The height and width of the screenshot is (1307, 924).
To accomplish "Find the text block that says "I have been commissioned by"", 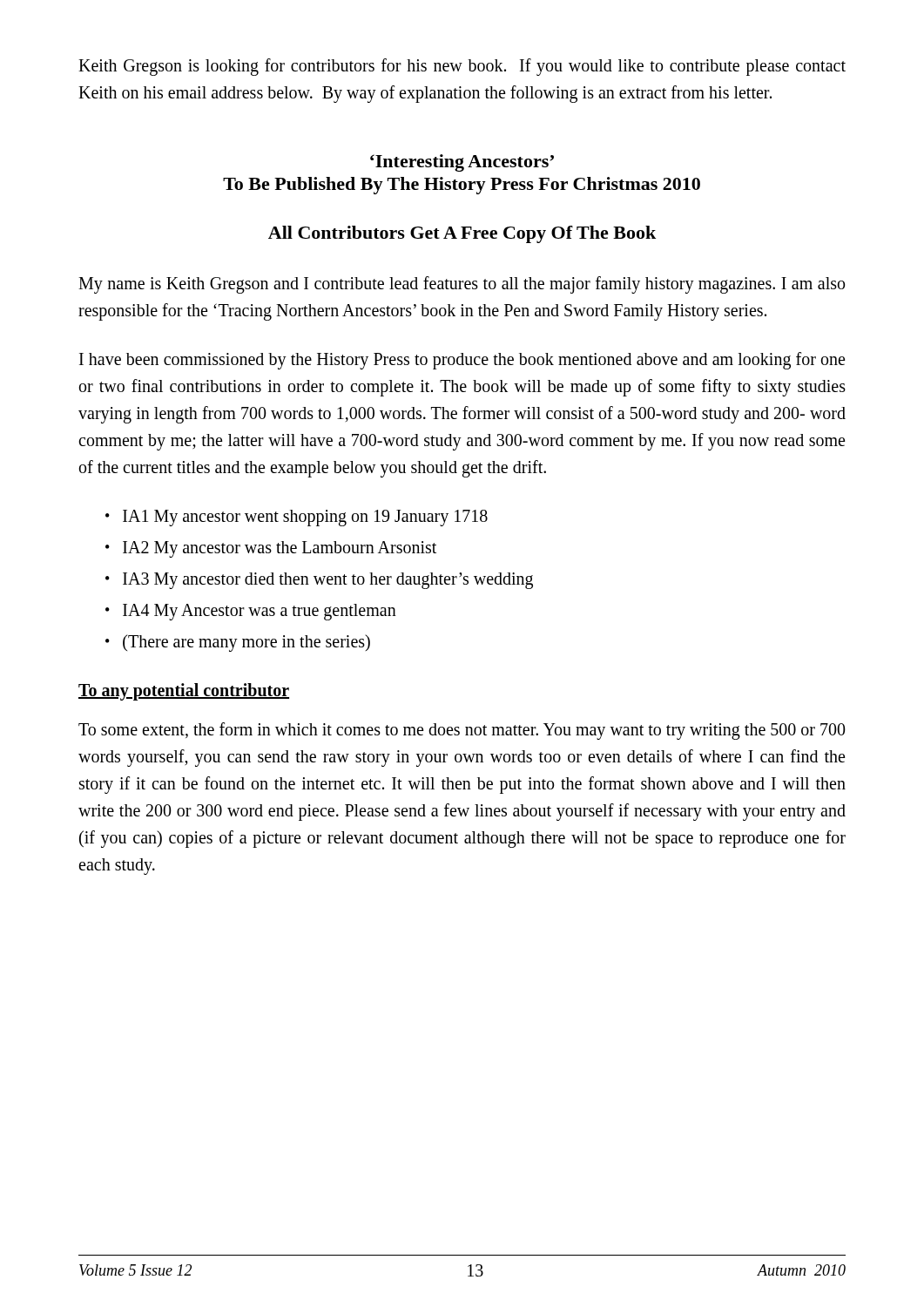I will point(462,413).
